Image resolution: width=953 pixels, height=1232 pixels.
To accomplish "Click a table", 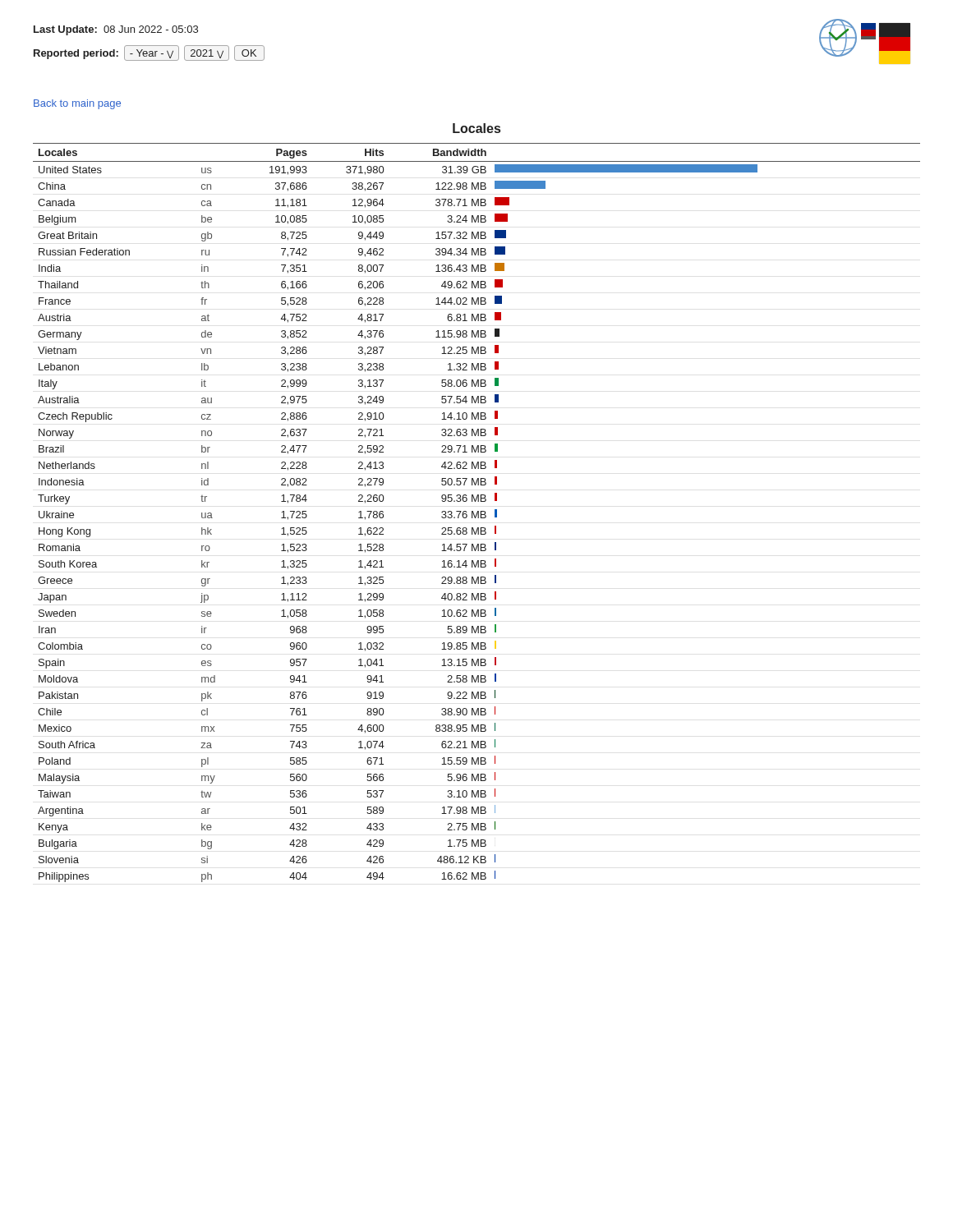I will 476,514.
